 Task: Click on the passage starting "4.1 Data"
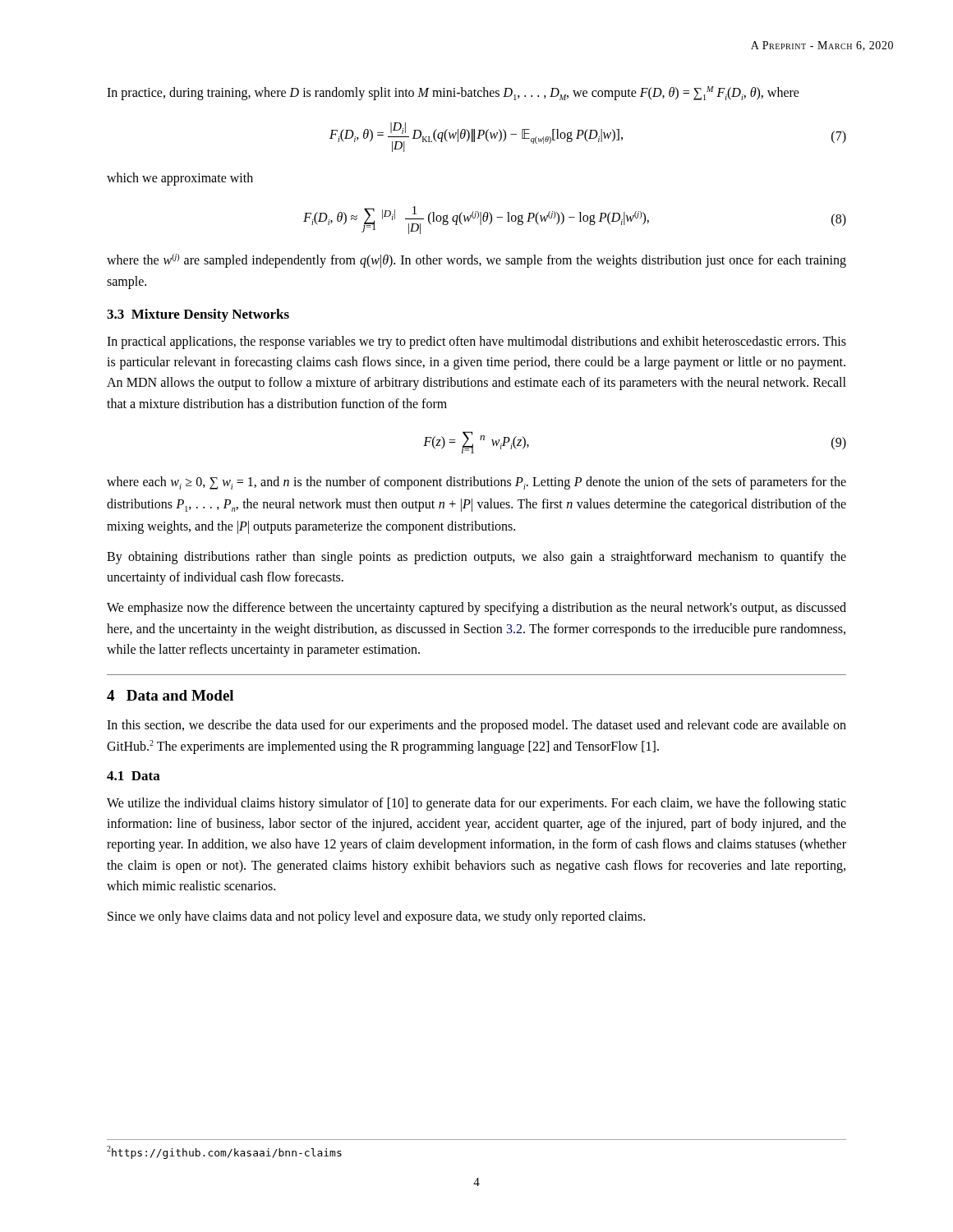pos(133,776)
